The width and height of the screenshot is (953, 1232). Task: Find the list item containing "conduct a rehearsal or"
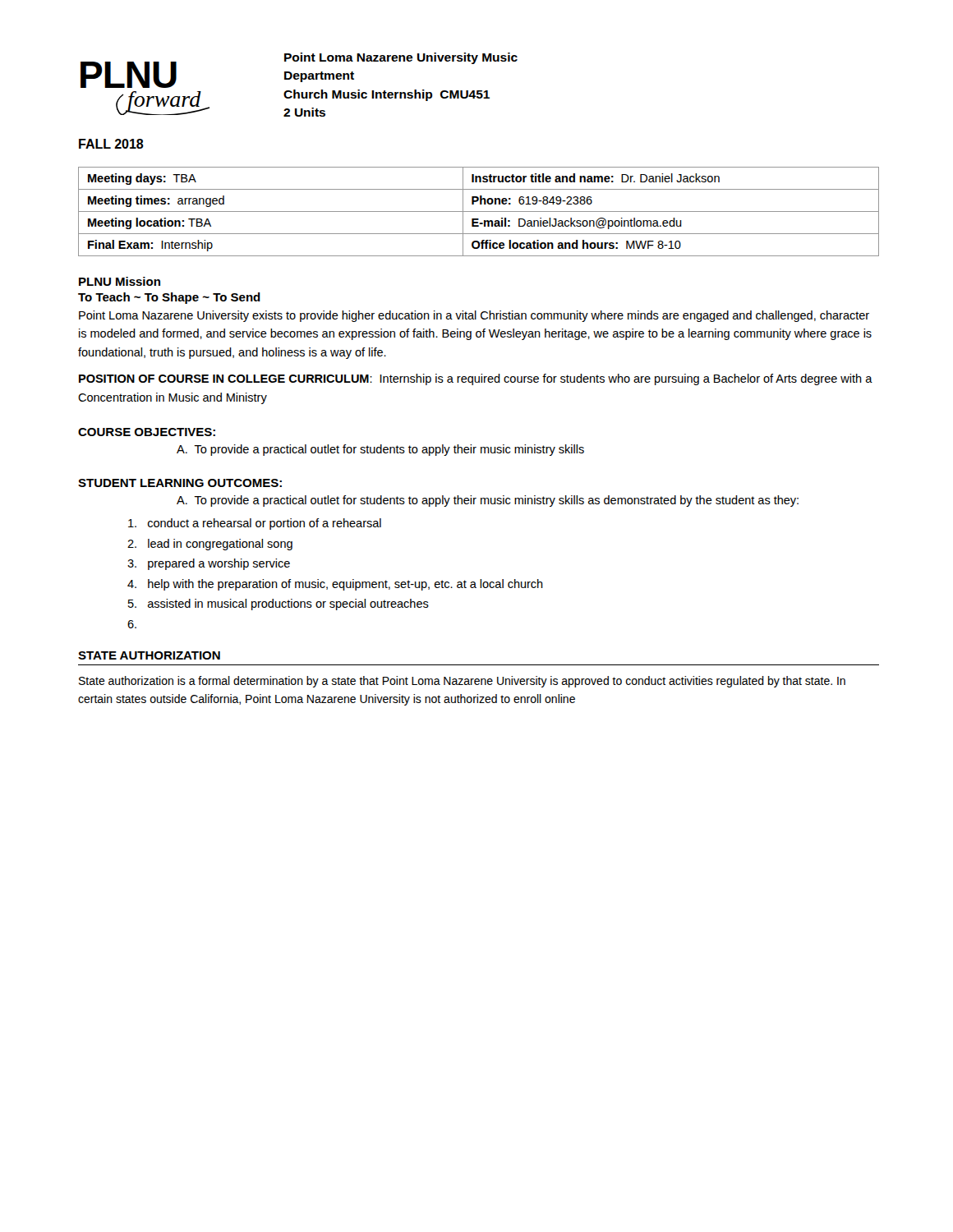coord(254,523)
